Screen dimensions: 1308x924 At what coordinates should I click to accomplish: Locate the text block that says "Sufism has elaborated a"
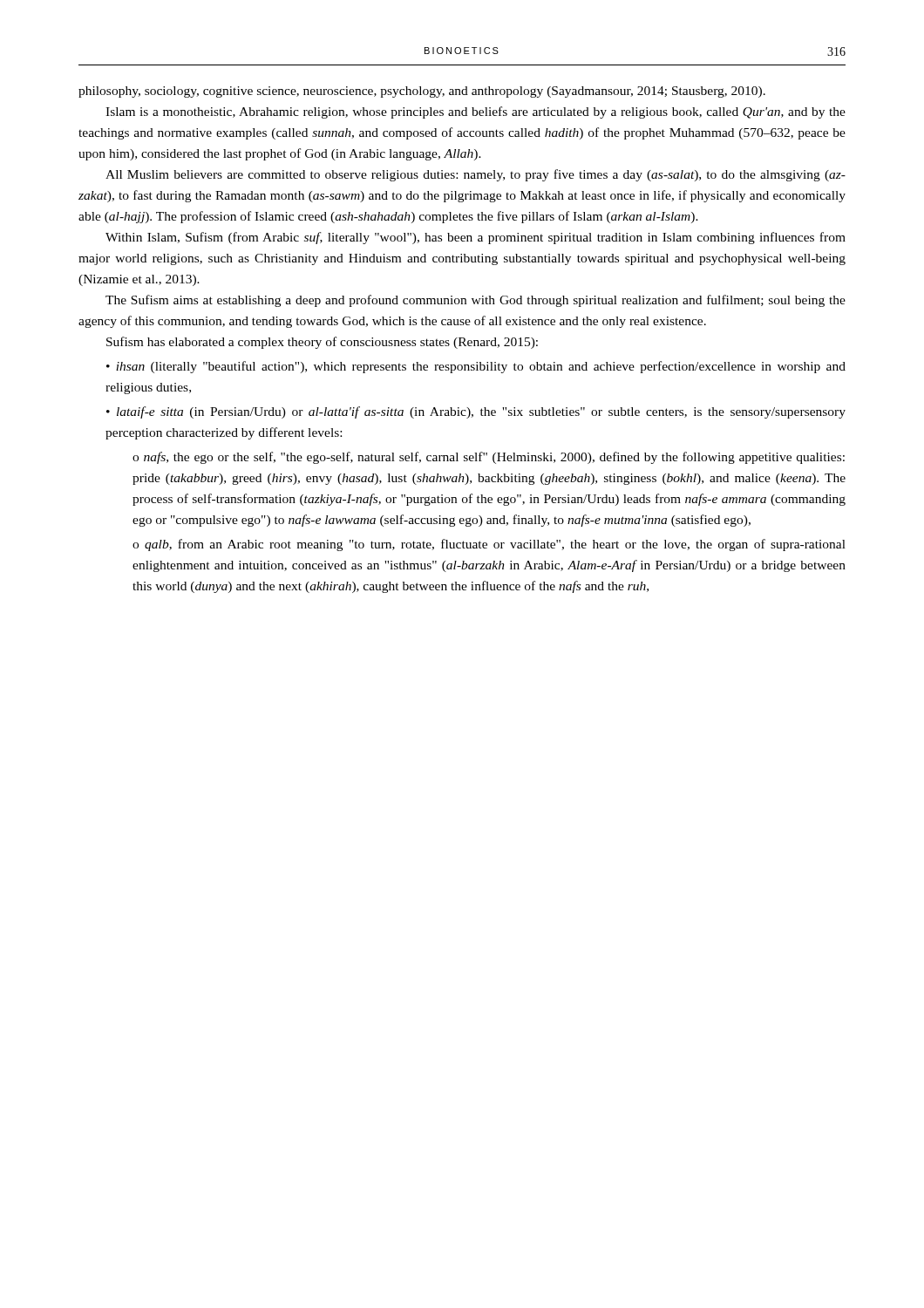(462, 342)
